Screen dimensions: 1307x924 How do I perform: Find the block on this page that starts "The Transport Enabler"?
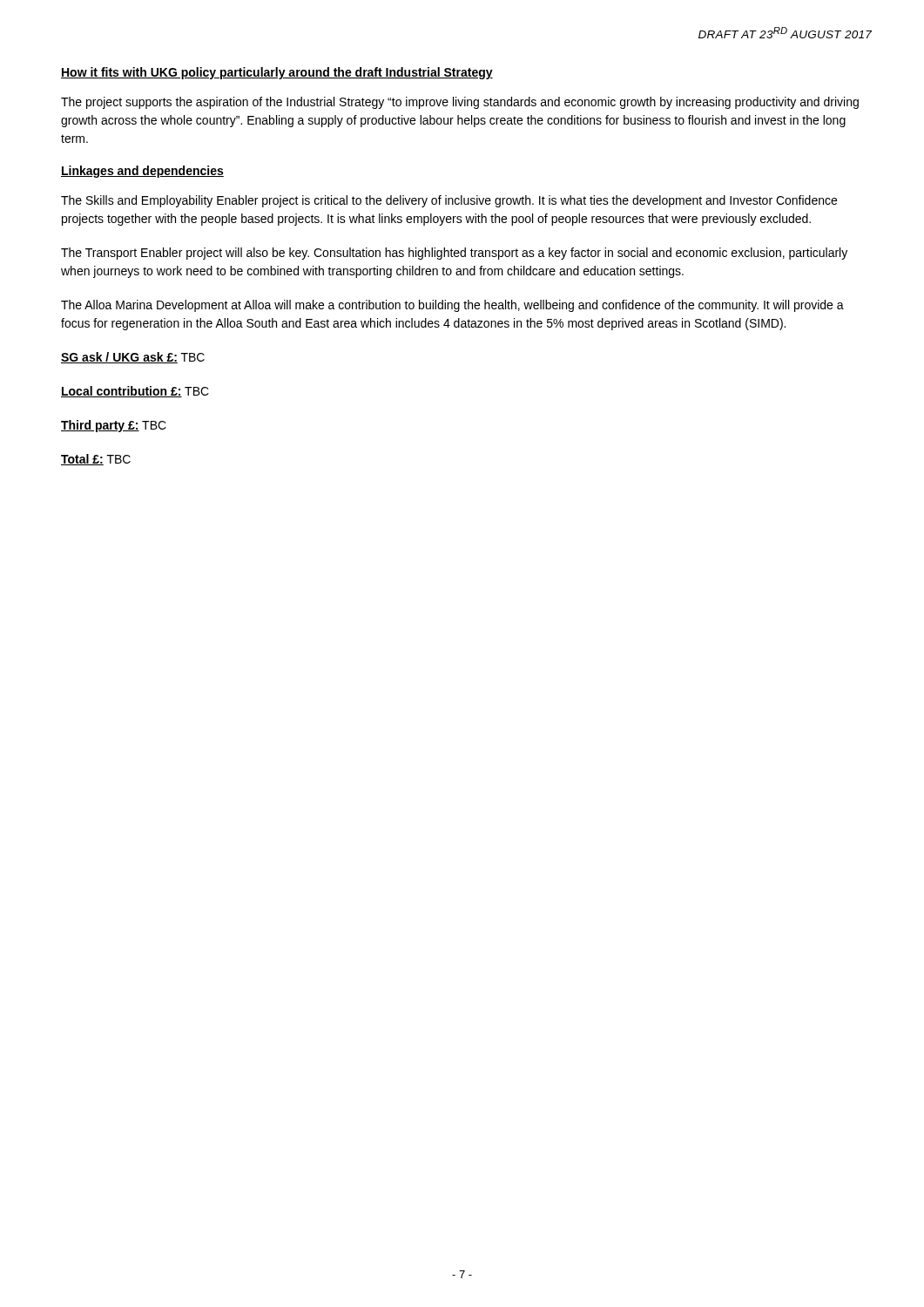tap(454, 262)
